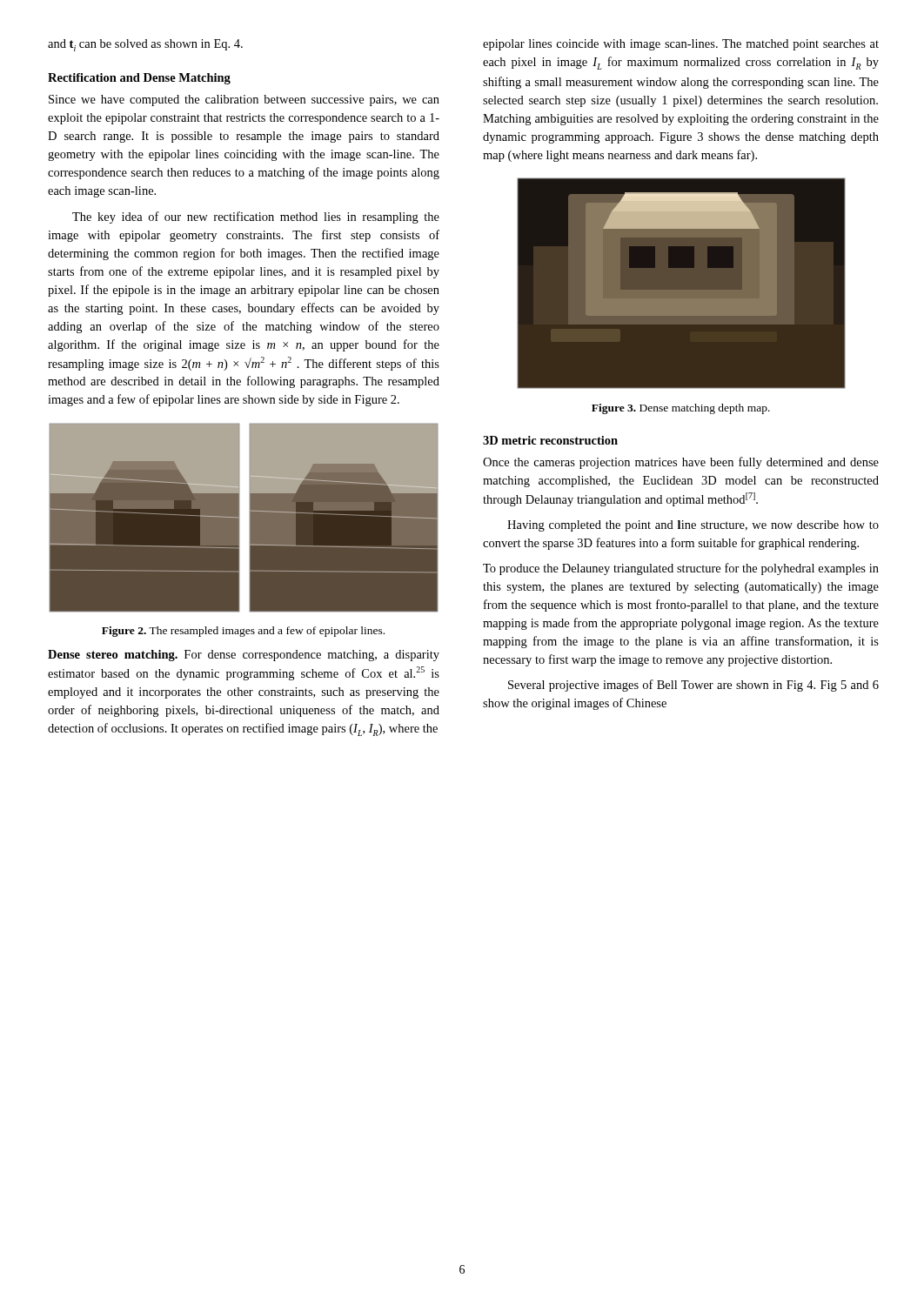Screen dimensions: 1305x924
Task: Locate the region starting "Figure 2. The resampled images"
Action: pyautogui.click(x=244, y=630)
